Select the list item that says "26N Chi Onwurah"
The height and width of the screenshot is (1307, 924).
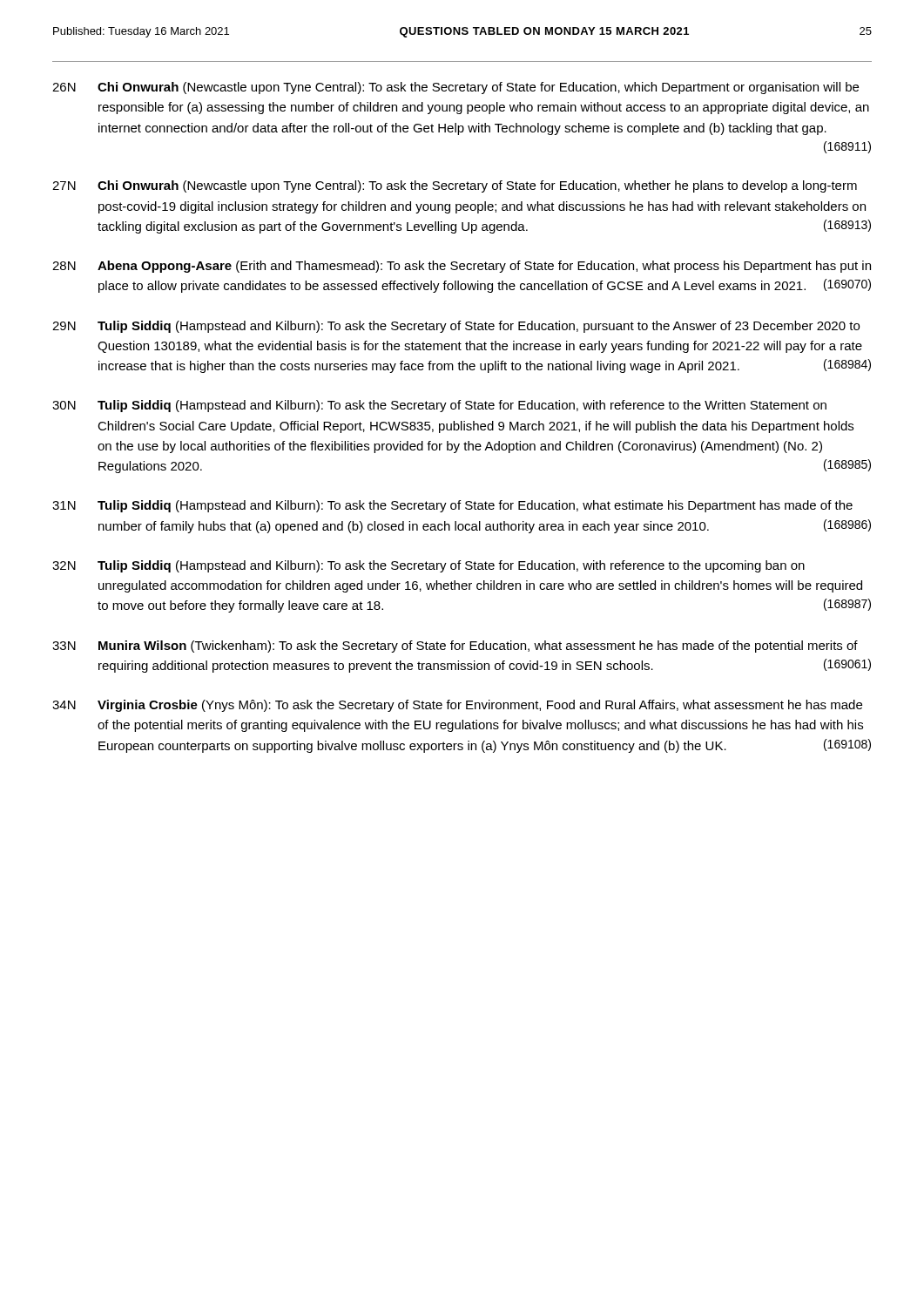(x=462, y=117)
